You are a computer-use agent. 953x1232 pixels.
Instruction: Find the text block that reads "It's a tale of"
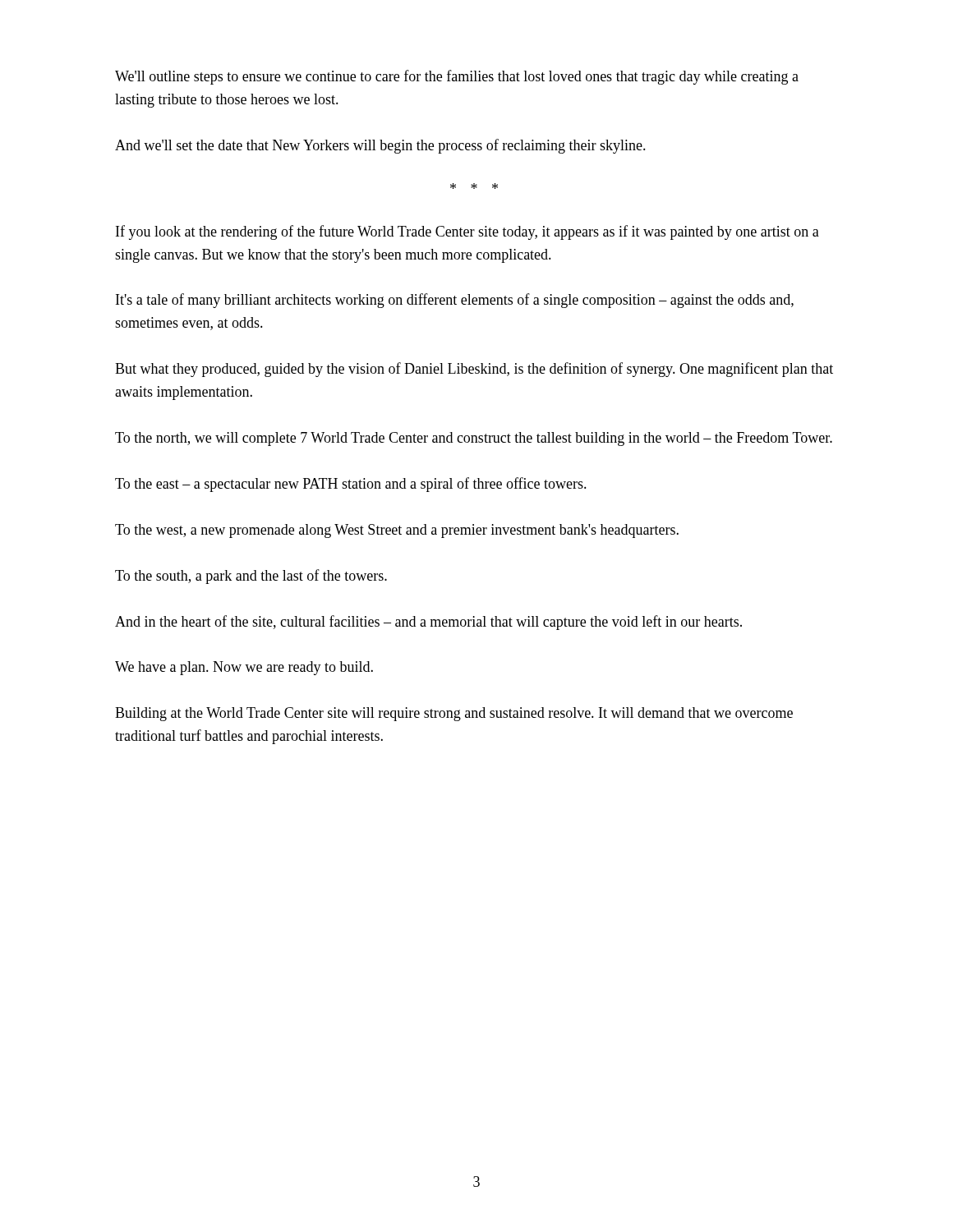tap(455, 312)
